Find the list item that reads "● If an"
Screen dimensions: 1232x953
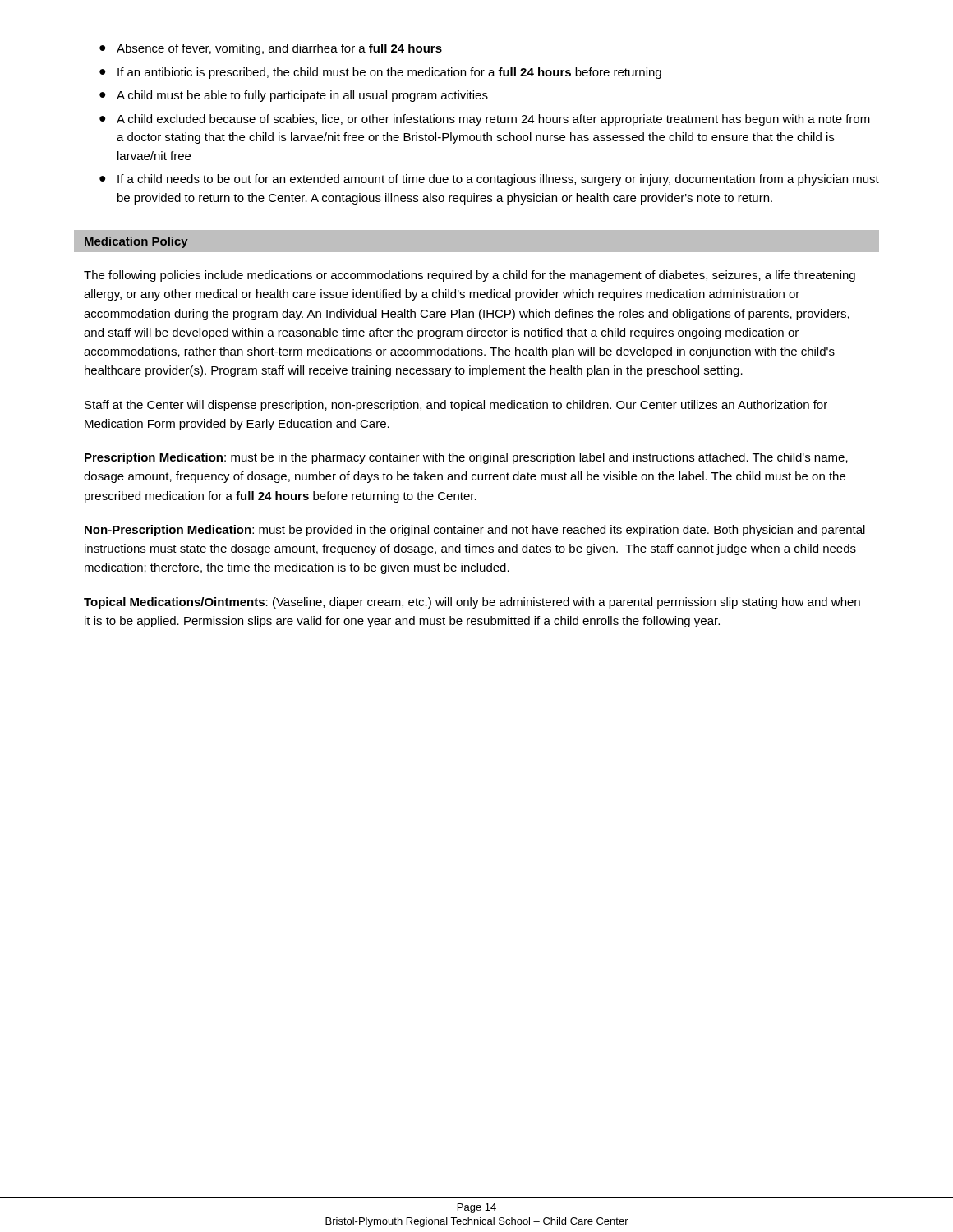[489, 72]
